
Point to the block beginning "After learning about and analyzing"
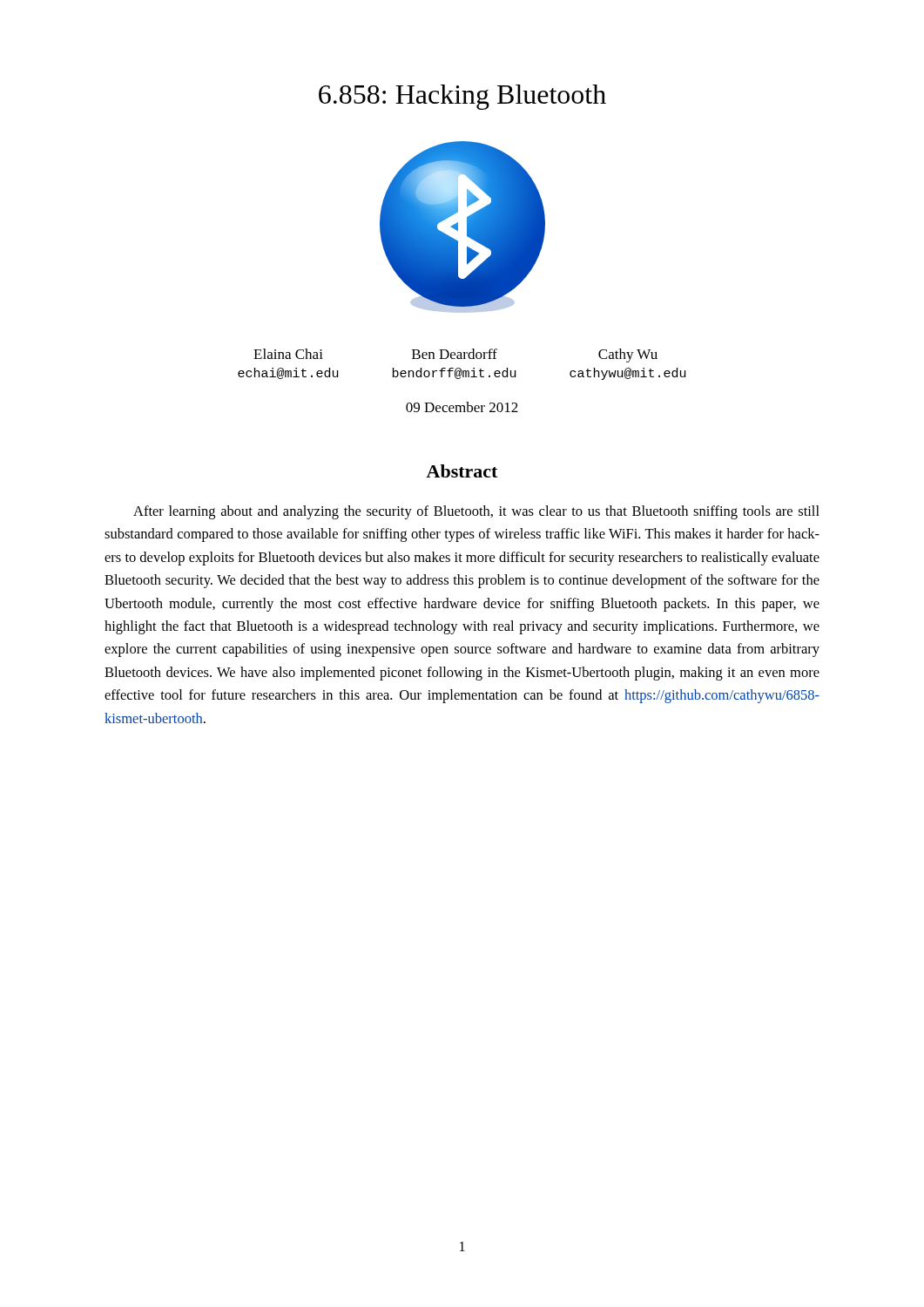coord(462,615)
